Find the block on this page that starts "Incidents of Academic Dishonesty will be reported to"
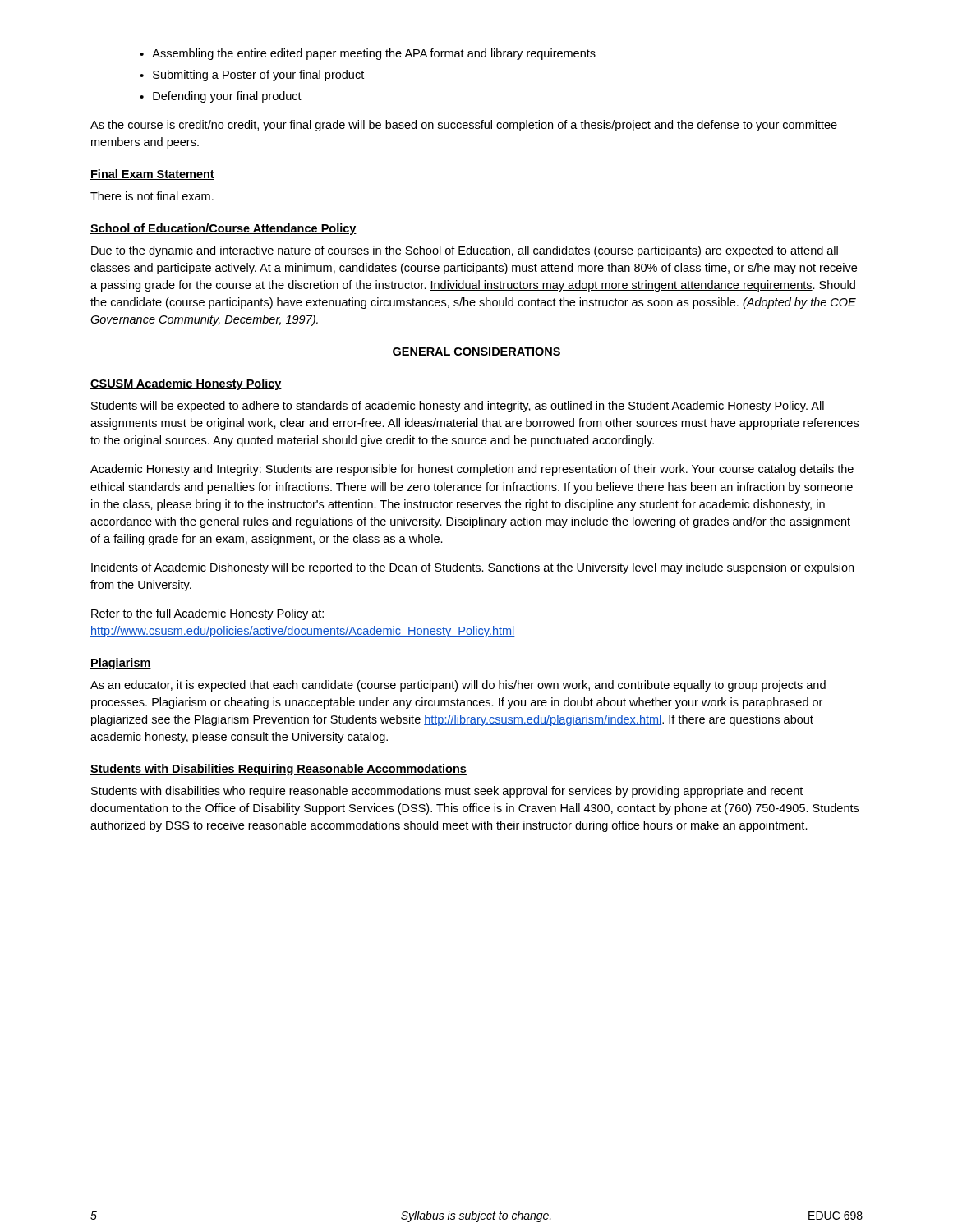The width and height of the screenshot is (953, 1232). pos(472,576)
